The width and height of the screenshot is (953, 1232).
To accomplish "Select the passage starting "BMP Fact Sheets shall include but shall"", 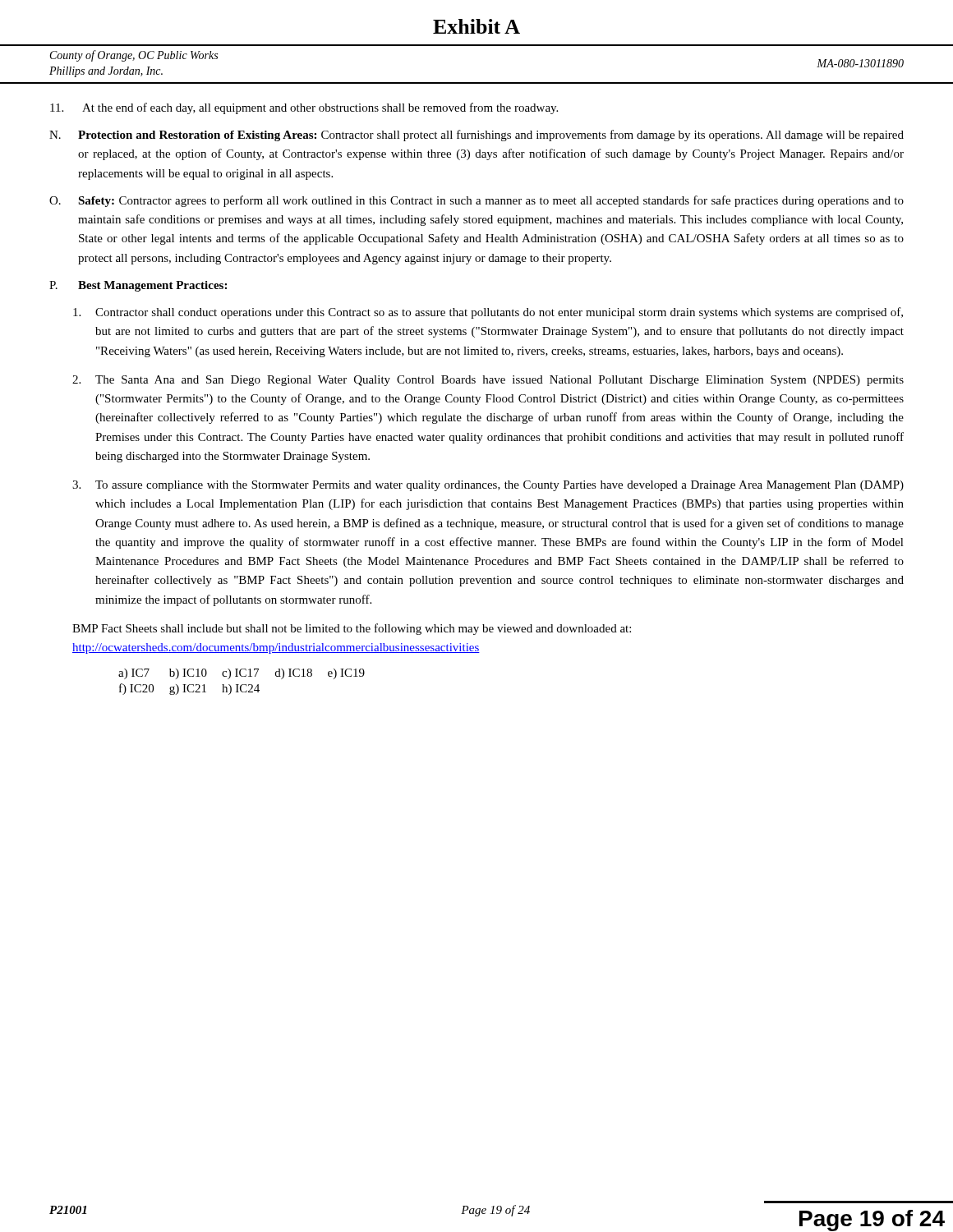I will 352,638.
